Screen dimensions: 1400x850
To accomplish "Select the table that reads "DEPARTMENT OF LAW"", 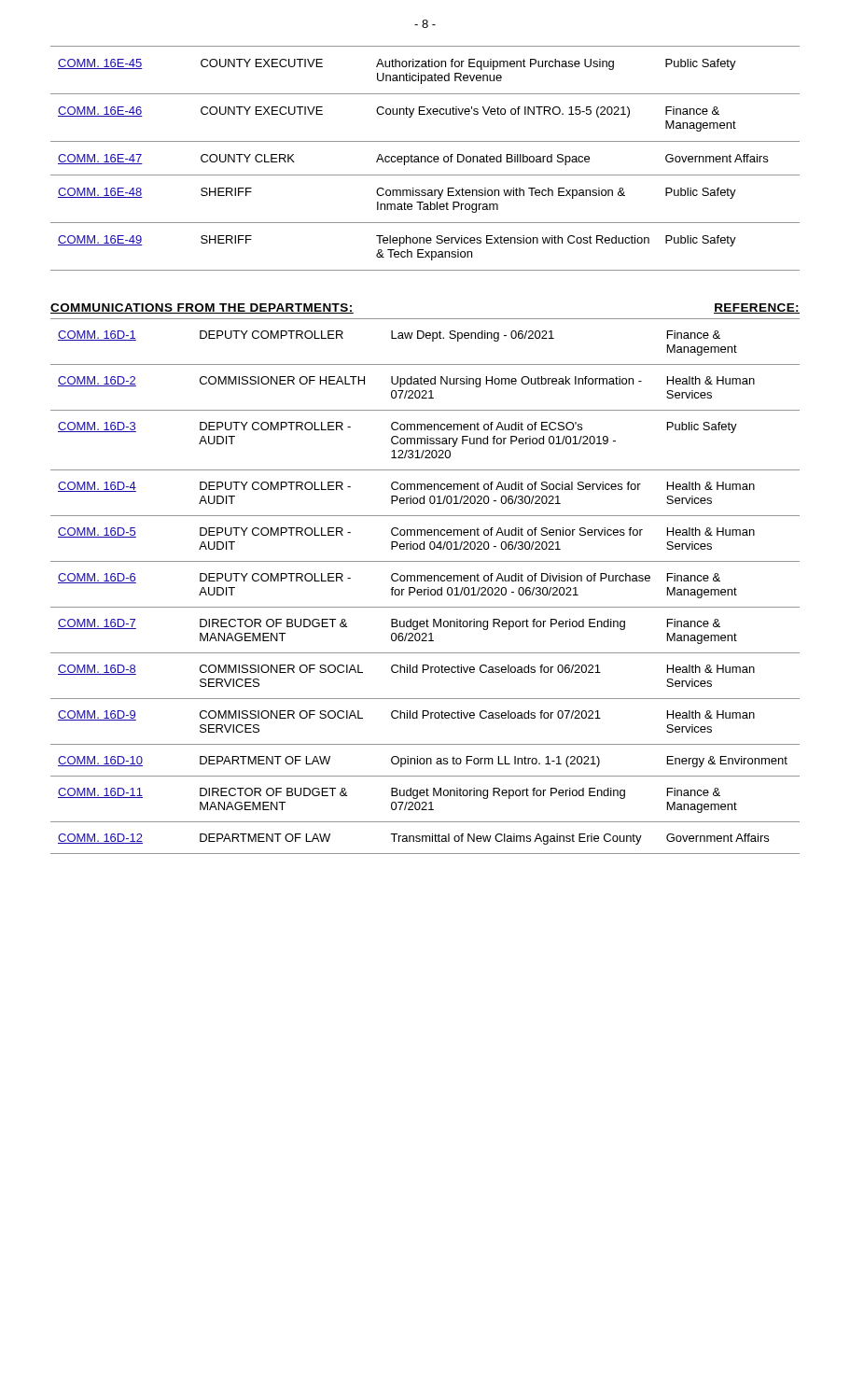I will tap(425, 586).
